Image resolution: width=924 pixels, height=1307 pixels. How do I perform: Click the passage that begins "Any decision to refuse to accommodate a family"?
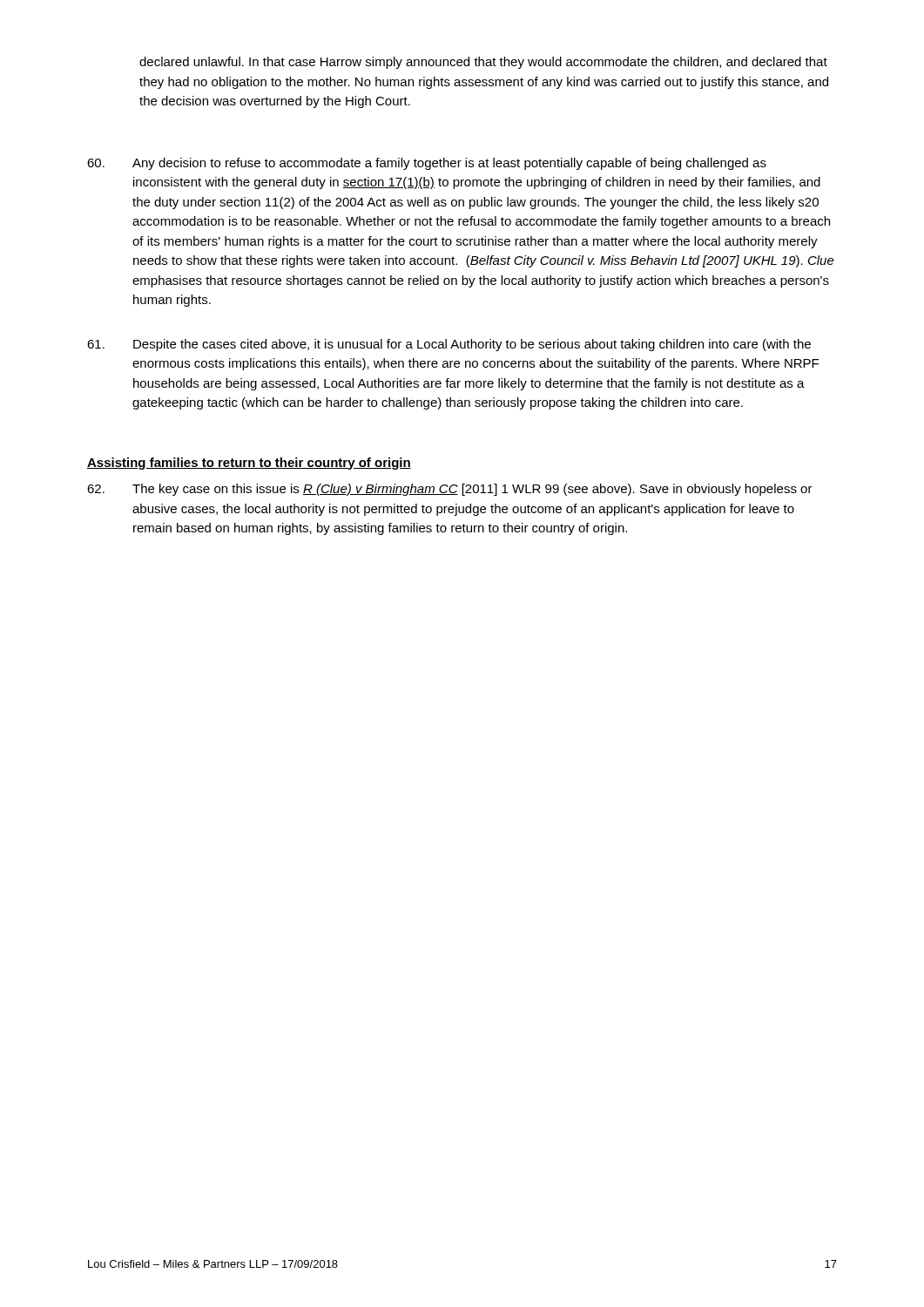pos(462,231)
